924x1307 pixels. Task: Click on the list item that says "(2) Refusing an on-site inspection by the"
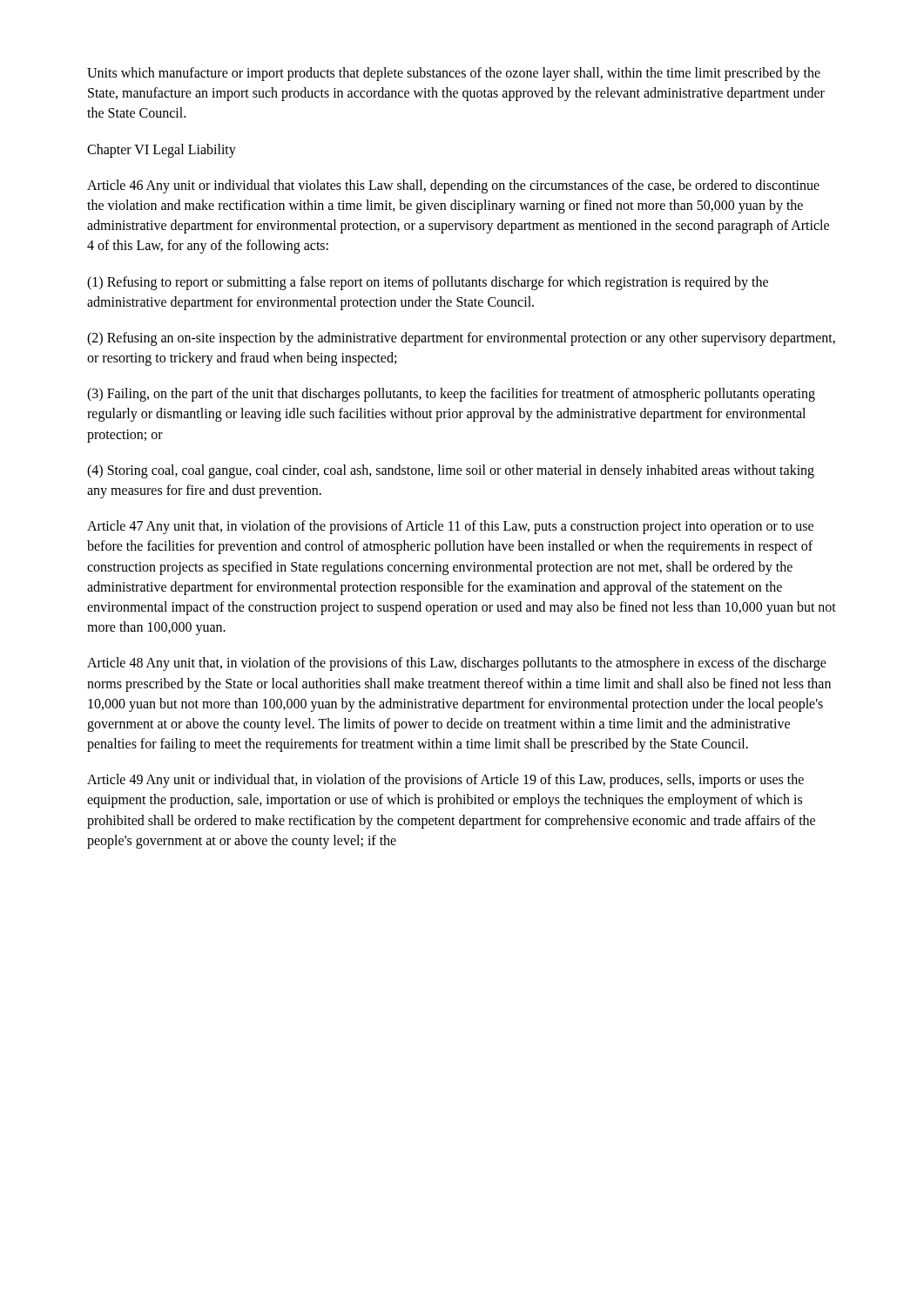pos(461,348)
